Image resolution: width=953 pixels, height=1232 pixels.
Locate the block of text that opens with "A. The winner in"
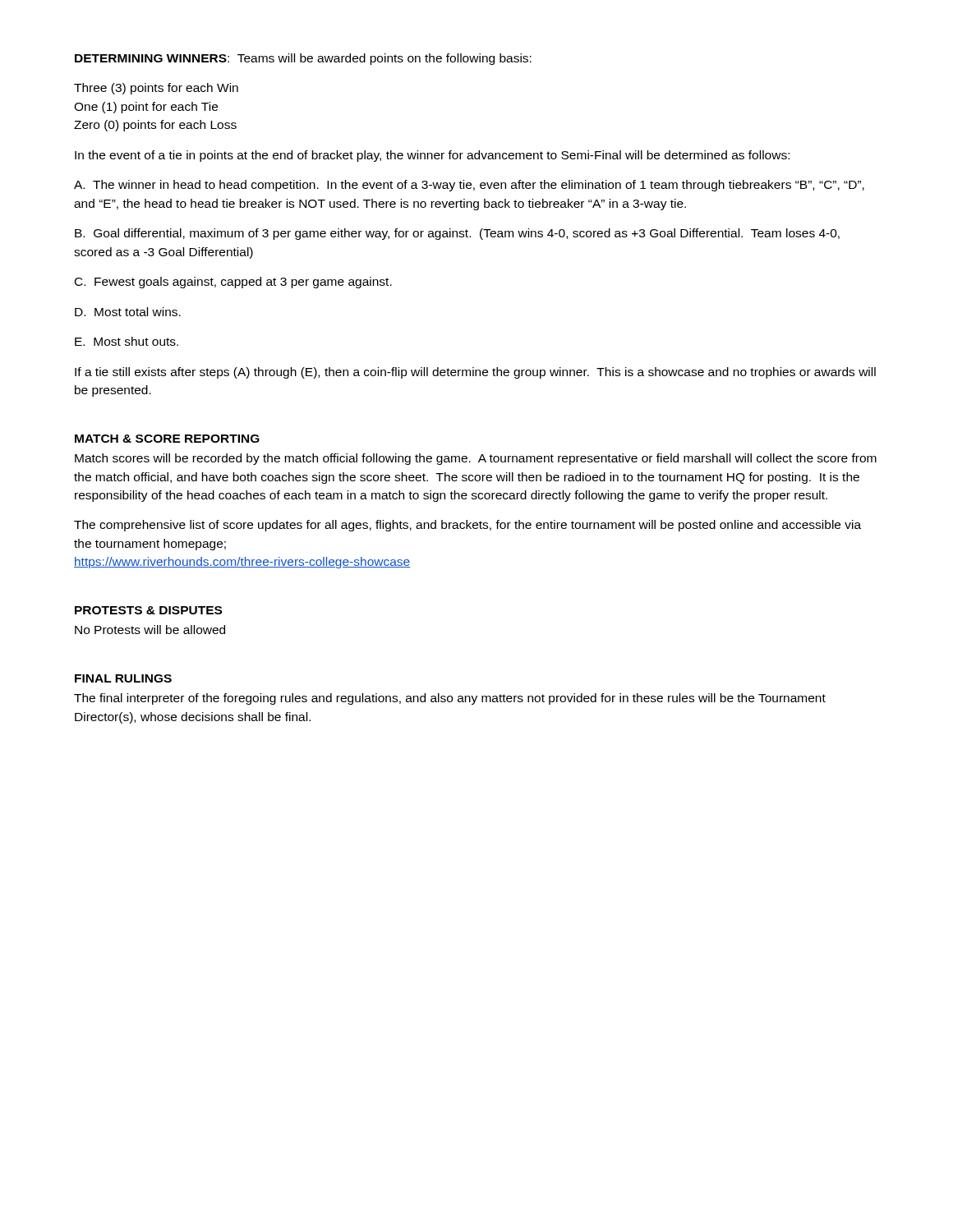[469, 194]
